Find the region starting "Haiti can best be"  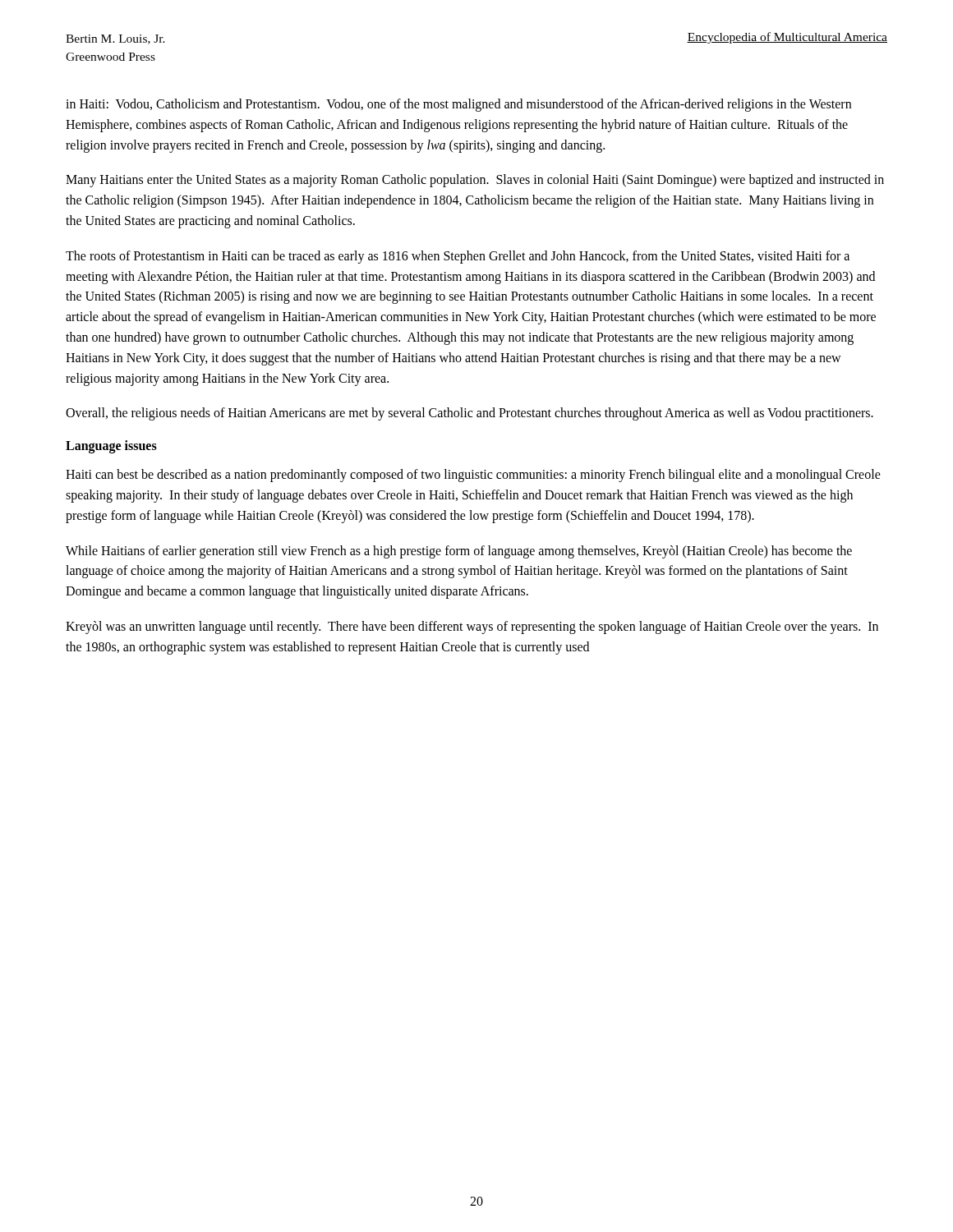pos(473,495)
